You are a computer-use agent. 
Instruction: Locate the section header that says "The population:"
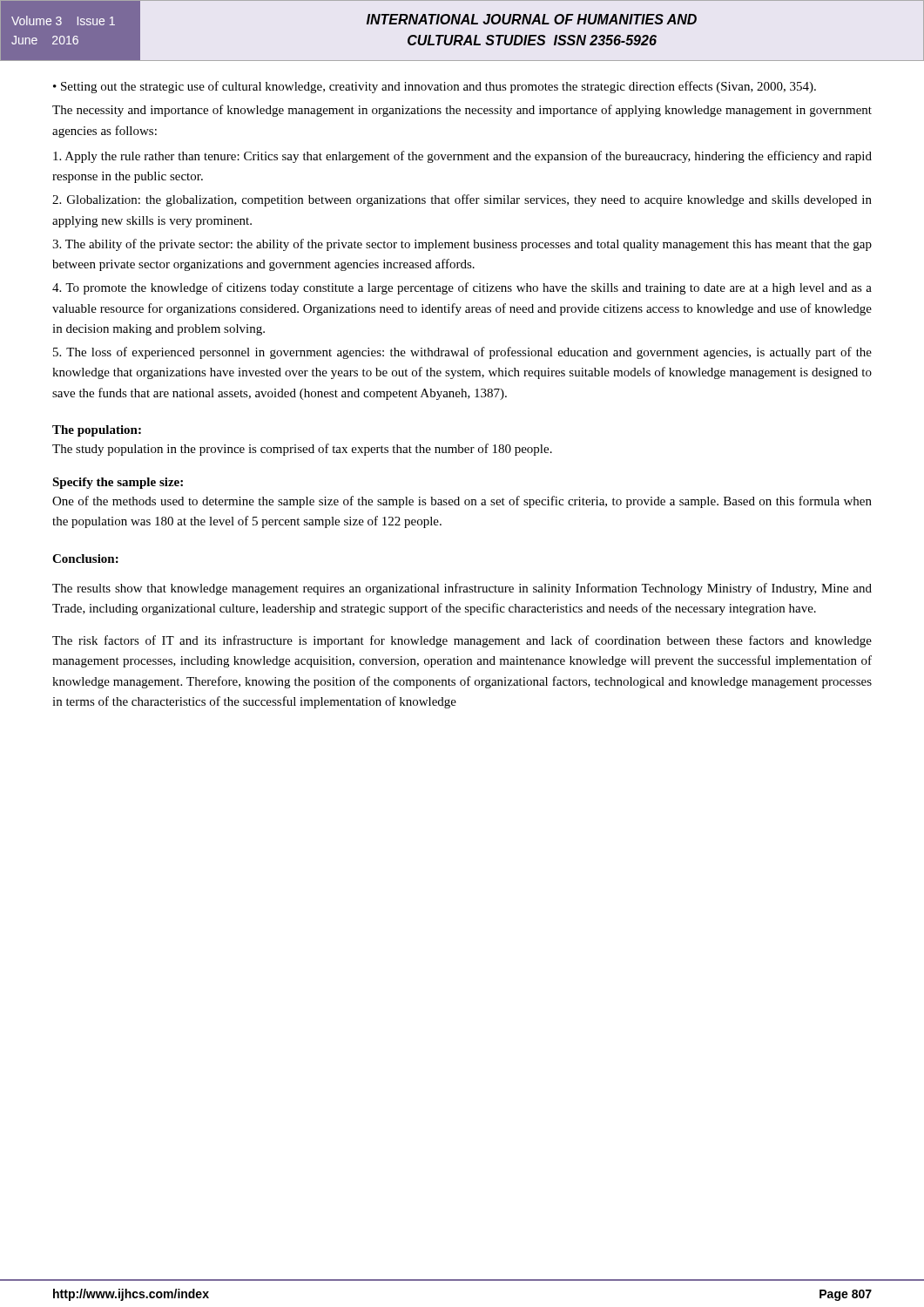pos(97,429)
